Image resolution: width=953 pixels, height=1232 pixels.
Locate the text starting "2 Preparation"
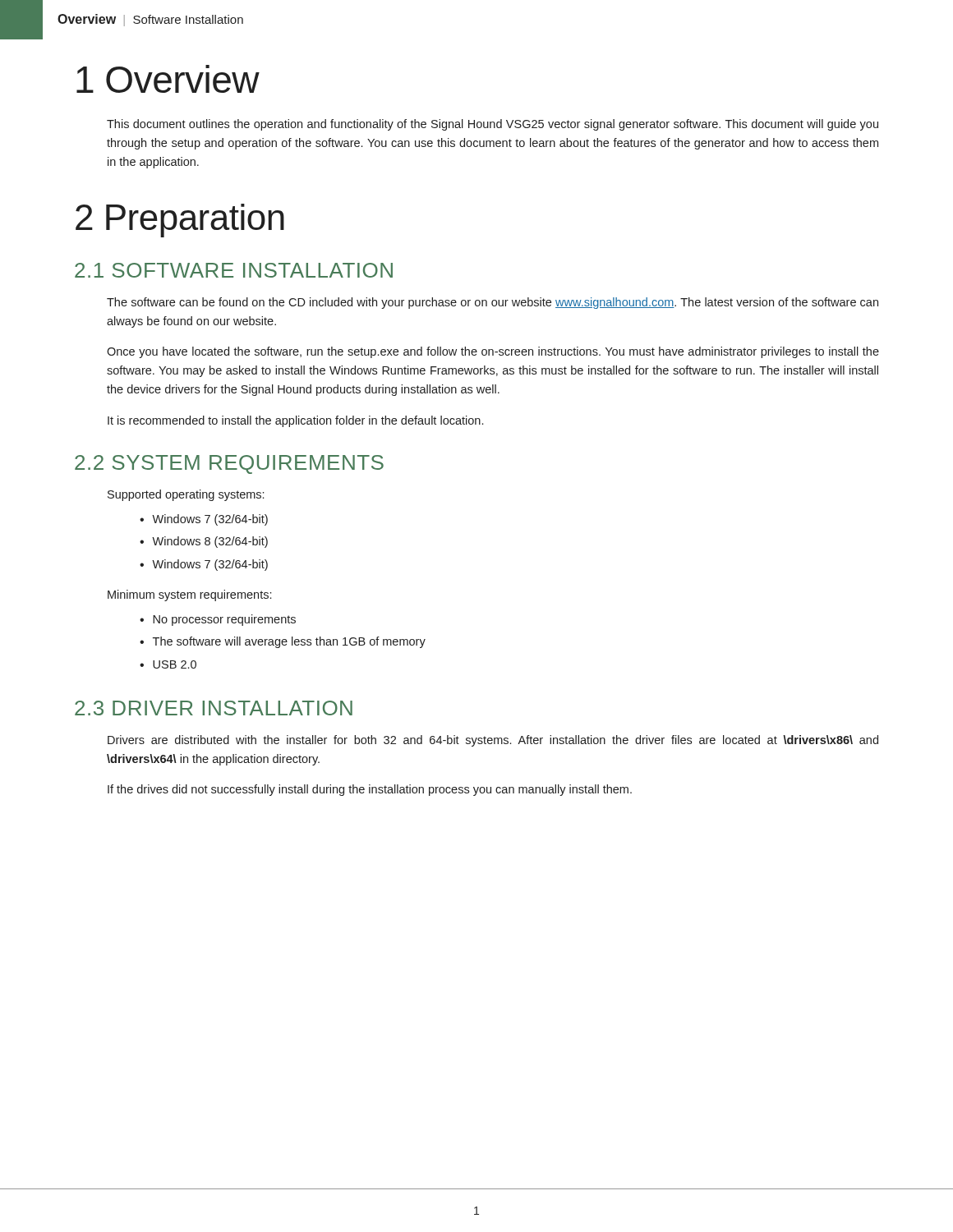[x=180, y=221]
